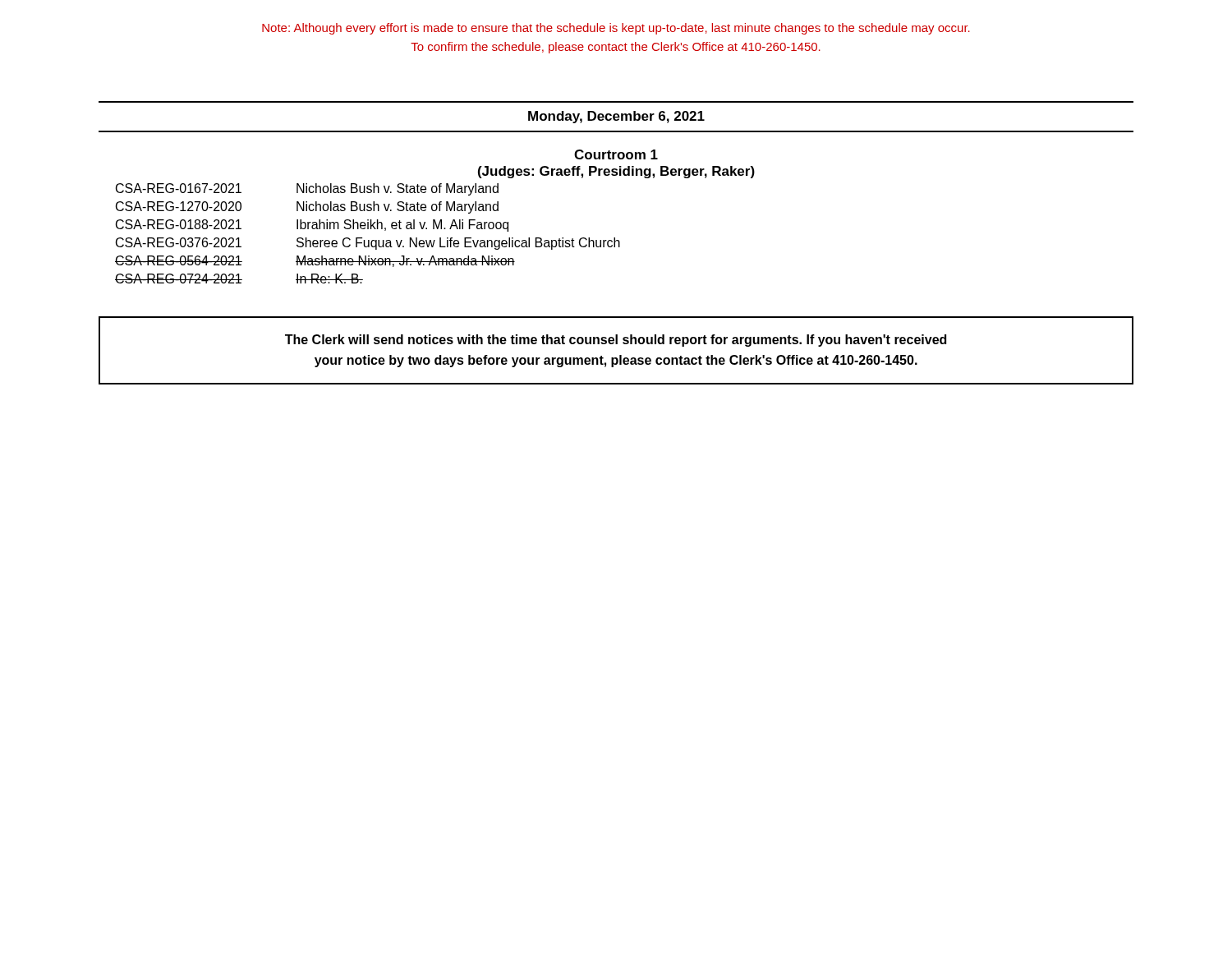This screenshot has width=1232, height=953.
Task: Find the block starting "The Clerk will send notices with"
Action: pyautogui.click(x=616, y=350)
